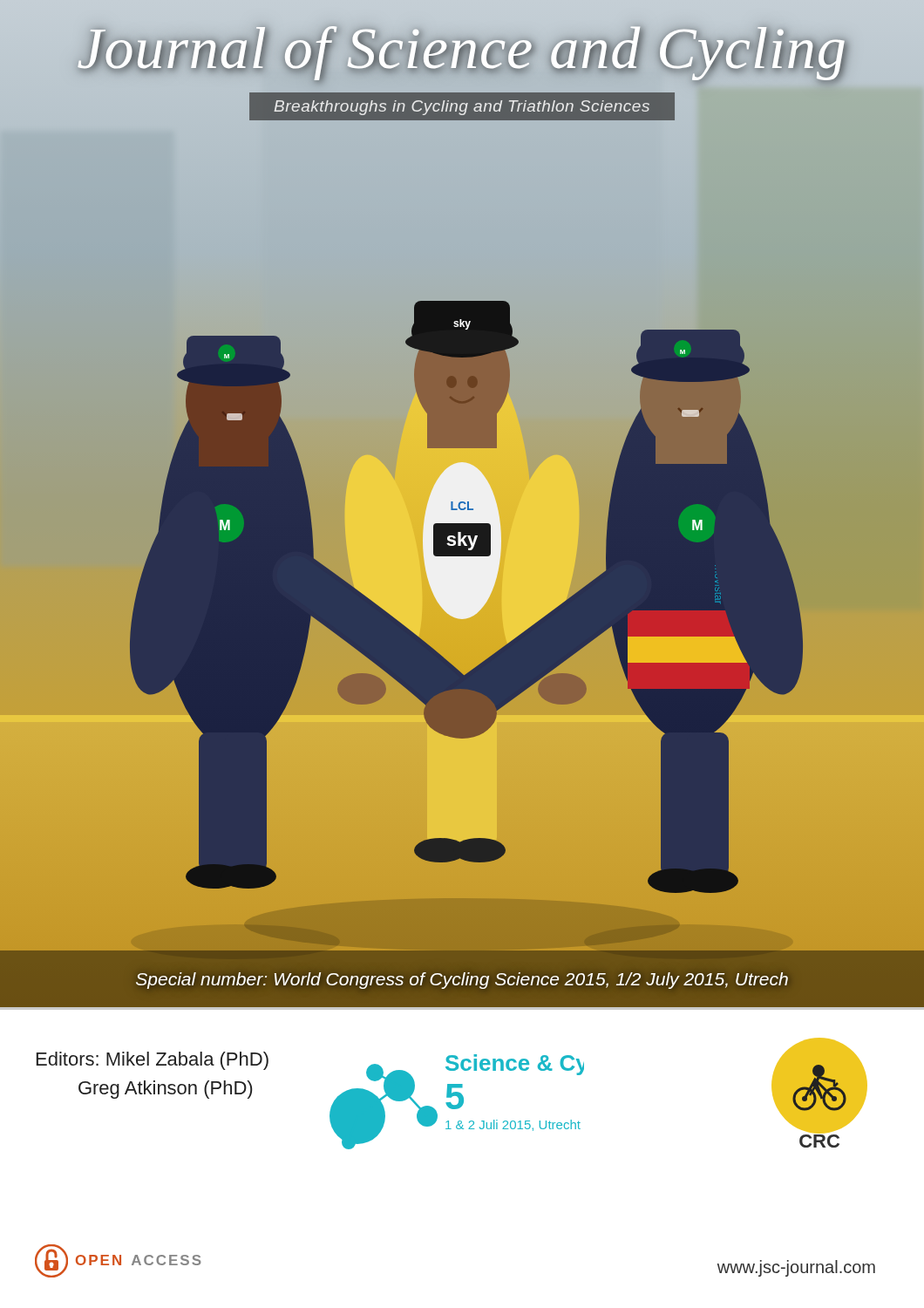This screenshot has height=1308, width=924.
Task: Click on the caption containing "Special number: World Congress of"
Action: 462,979
